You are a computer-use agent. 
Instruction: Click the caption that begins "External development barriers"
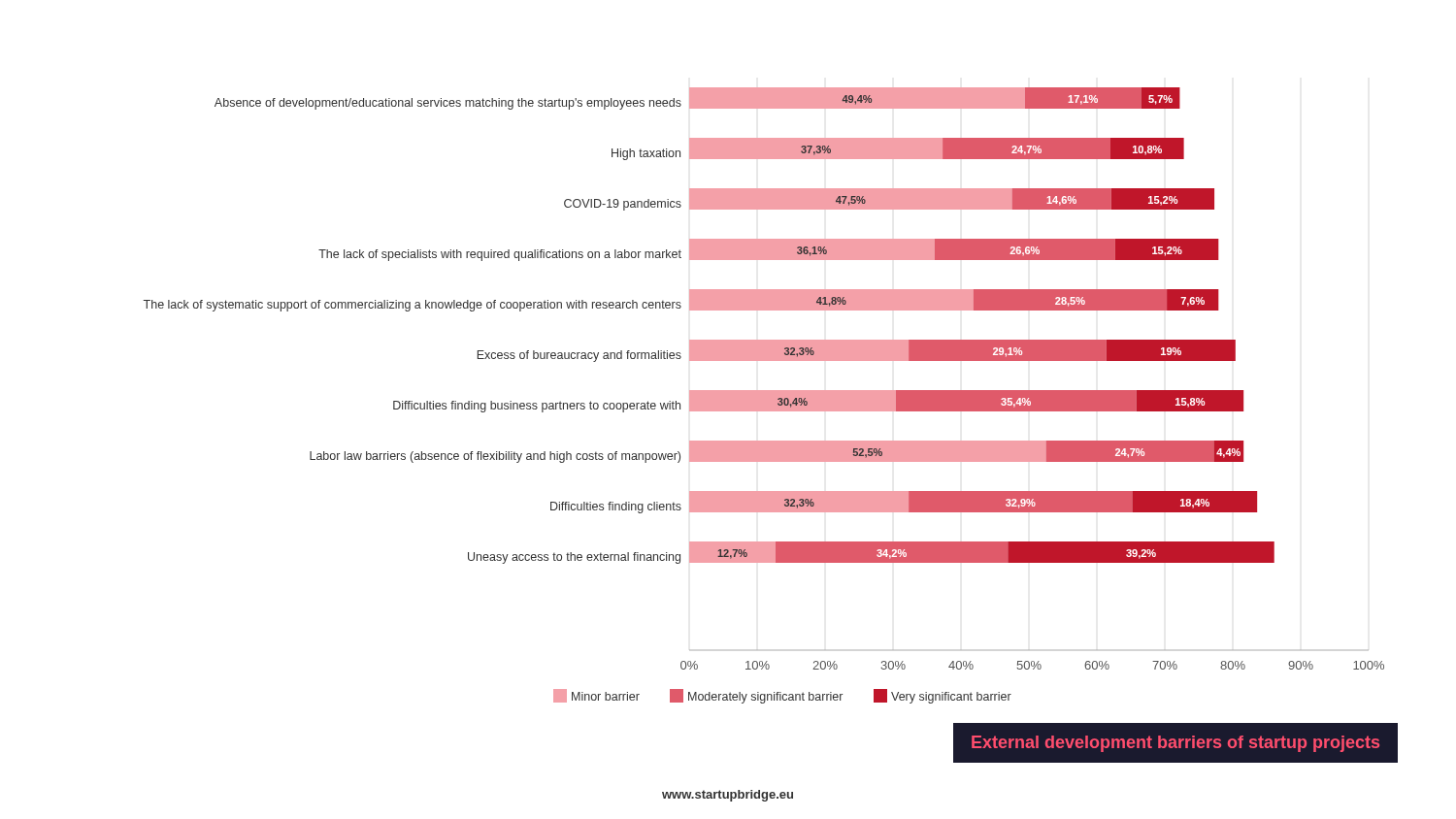(x=1175, y=742)
